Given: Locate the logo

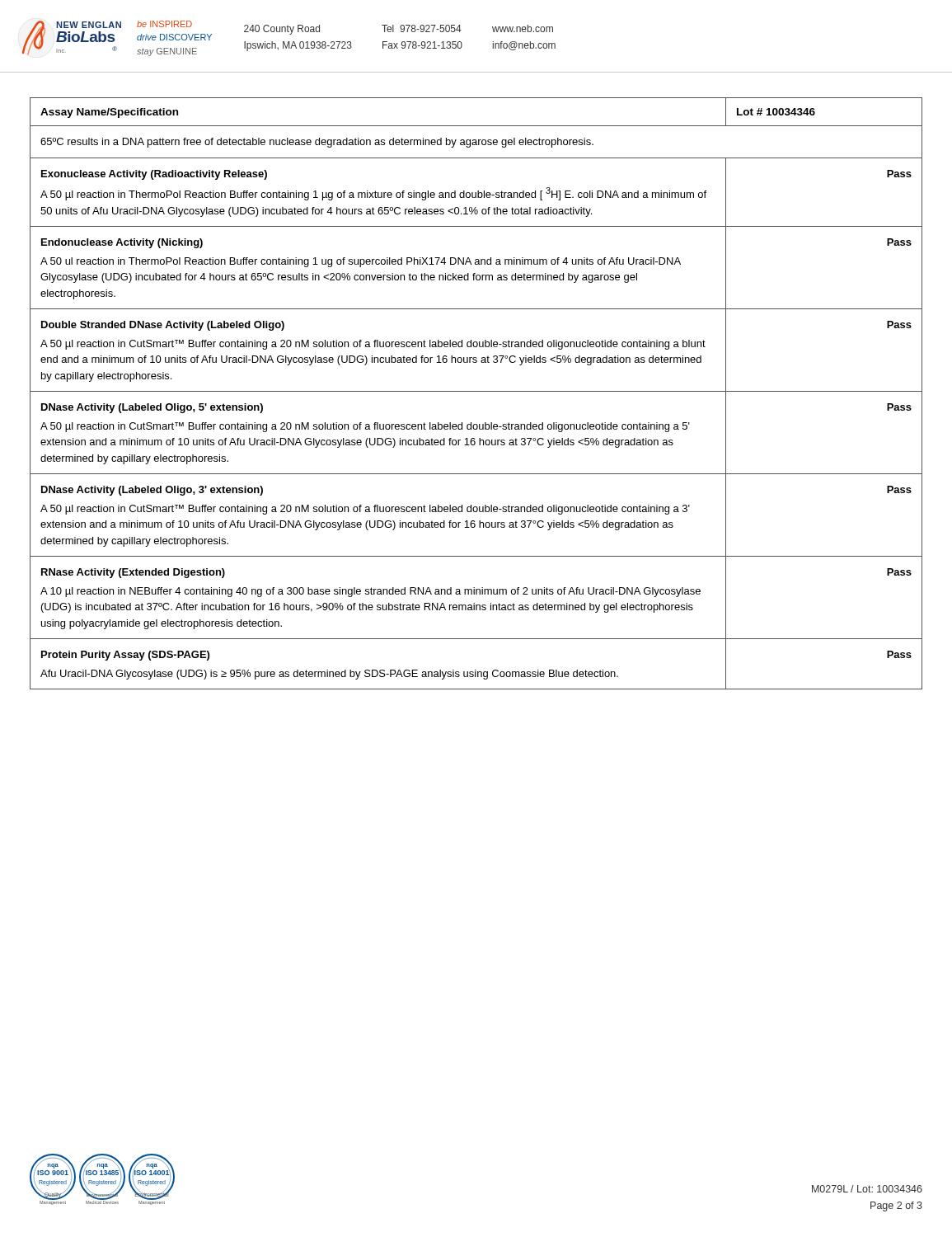Looking at the screenshot, I should 104,1184.
